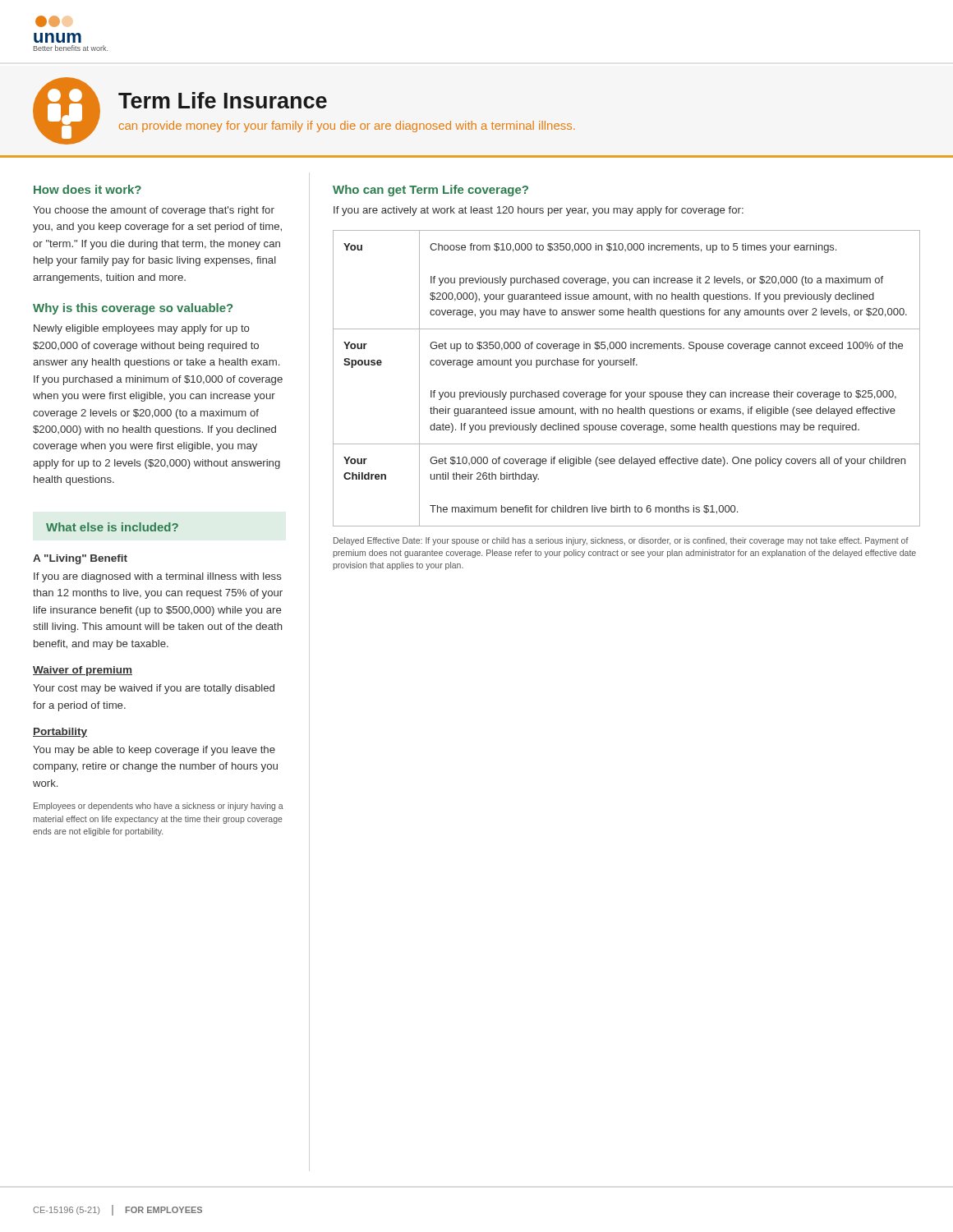The width and height of the screenshot is (953, 1232).
Task: Find the block on this page that starts "You may be"
Action: [x=156, y=766]
